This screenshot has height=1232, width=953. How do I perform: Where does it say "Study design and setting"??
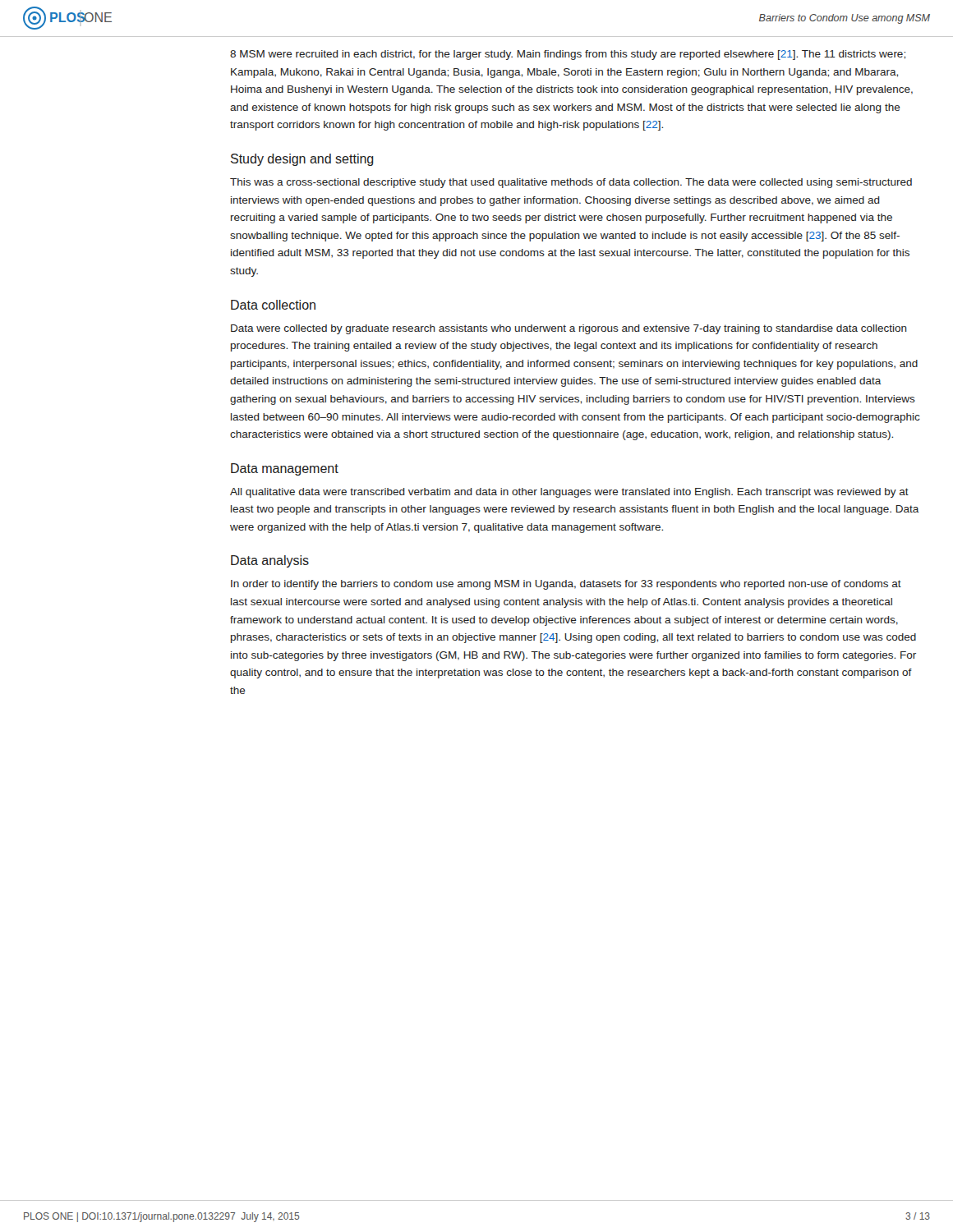point(302,159)
